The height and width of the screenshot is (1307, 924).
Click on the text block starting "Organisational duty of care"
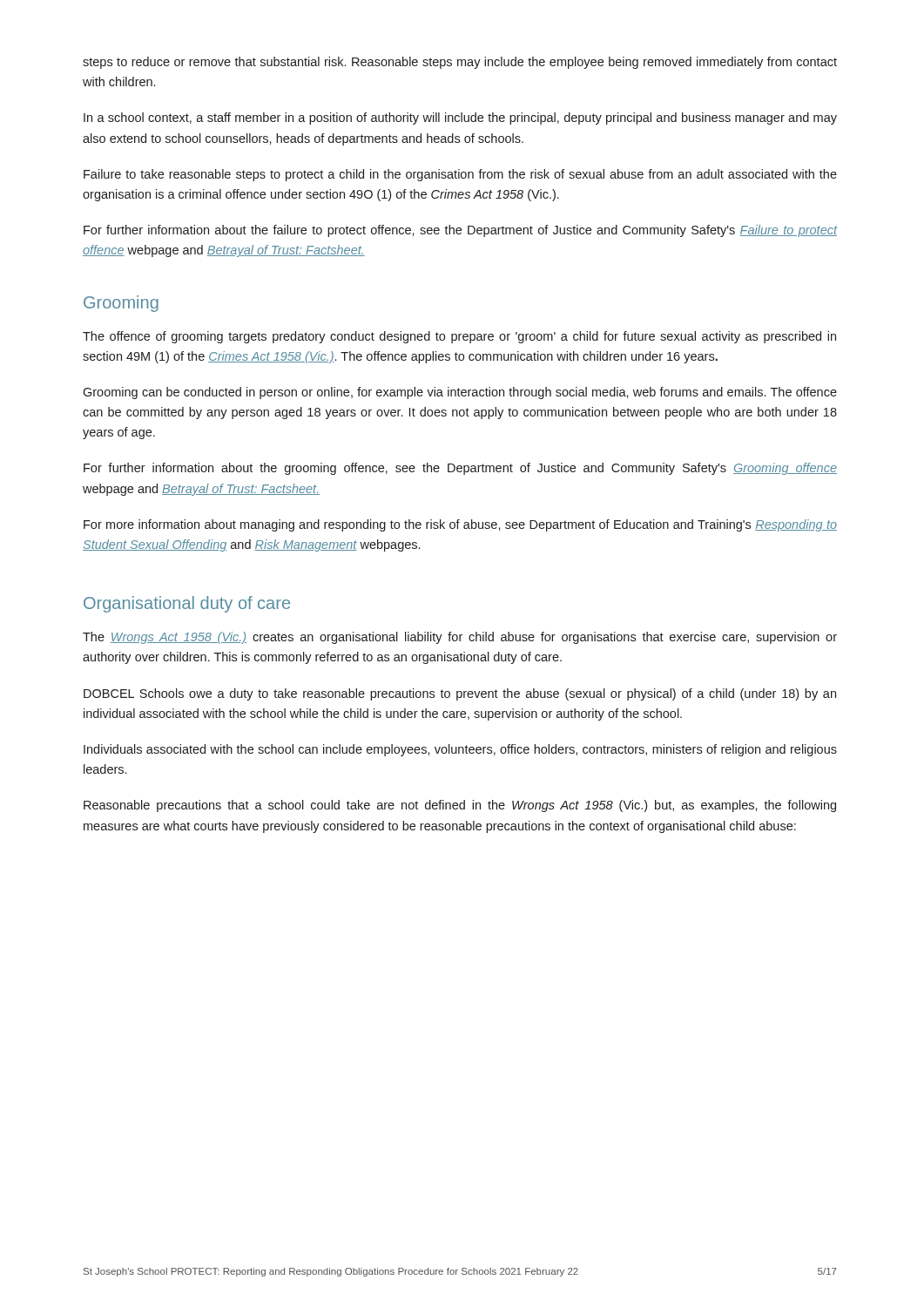coord(187,603)
